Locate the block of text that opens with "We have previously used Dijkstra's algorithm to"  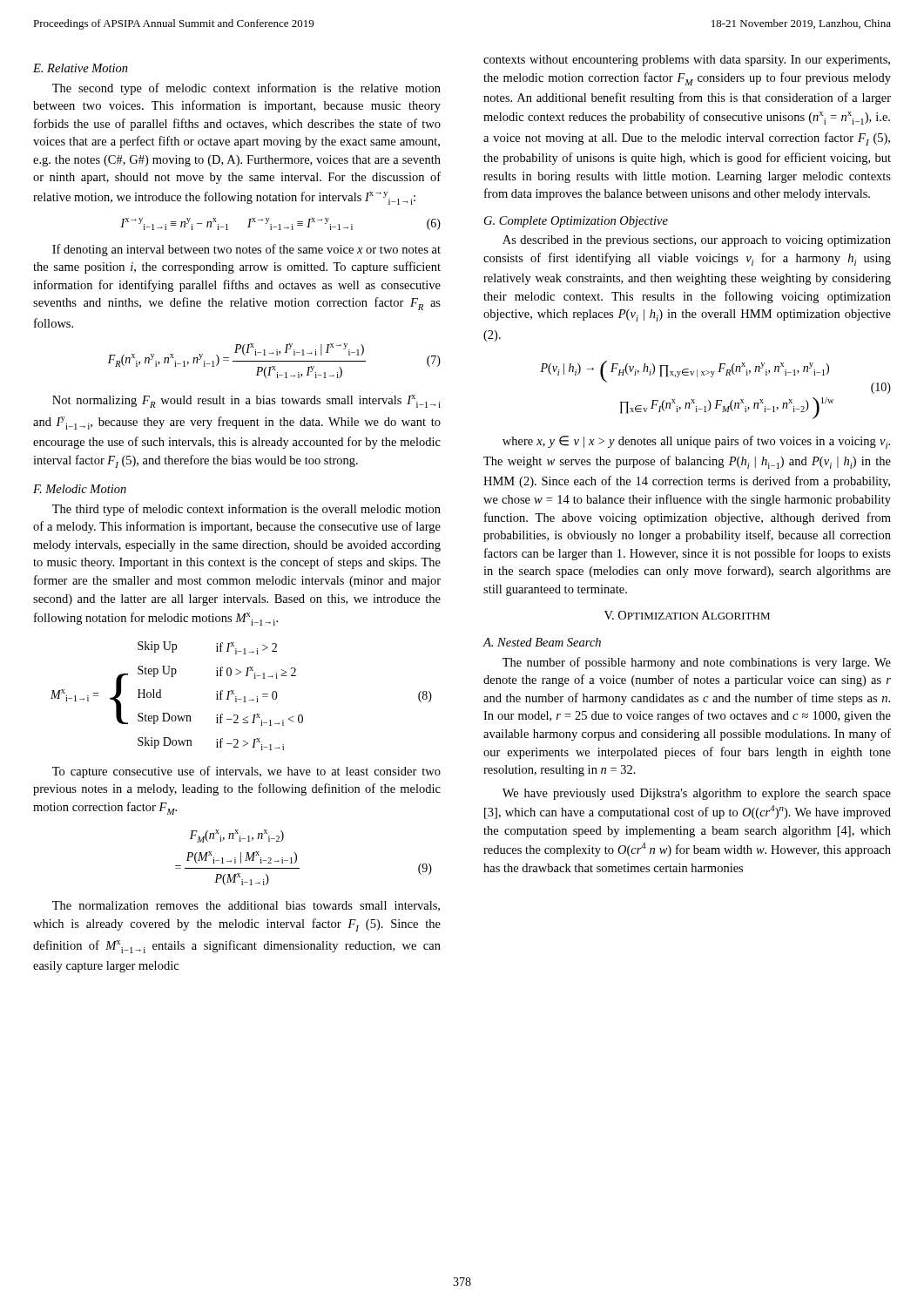(x=687, y=830)
